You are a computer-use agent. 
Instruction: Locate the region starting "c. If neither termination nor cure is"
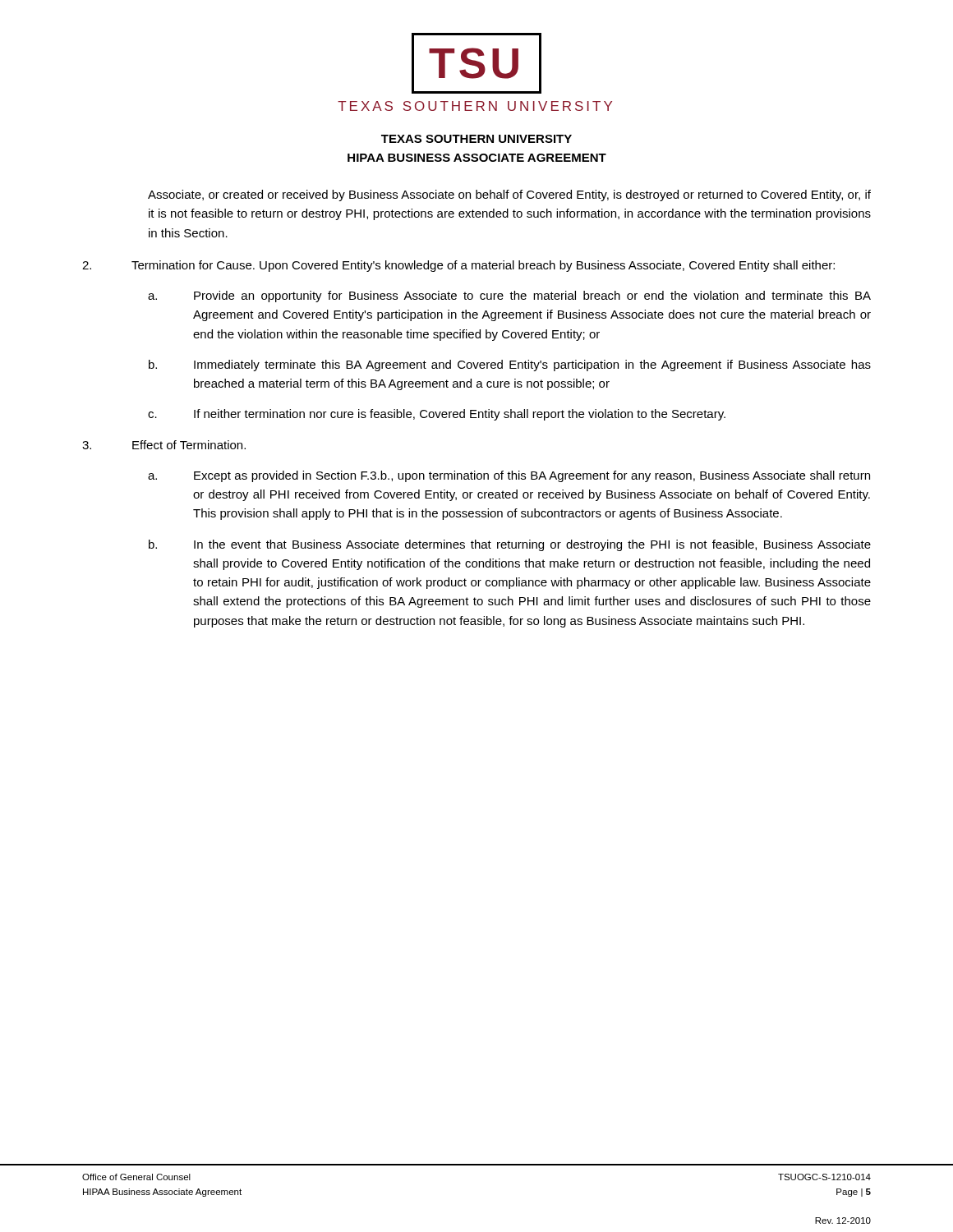(509, 414)
